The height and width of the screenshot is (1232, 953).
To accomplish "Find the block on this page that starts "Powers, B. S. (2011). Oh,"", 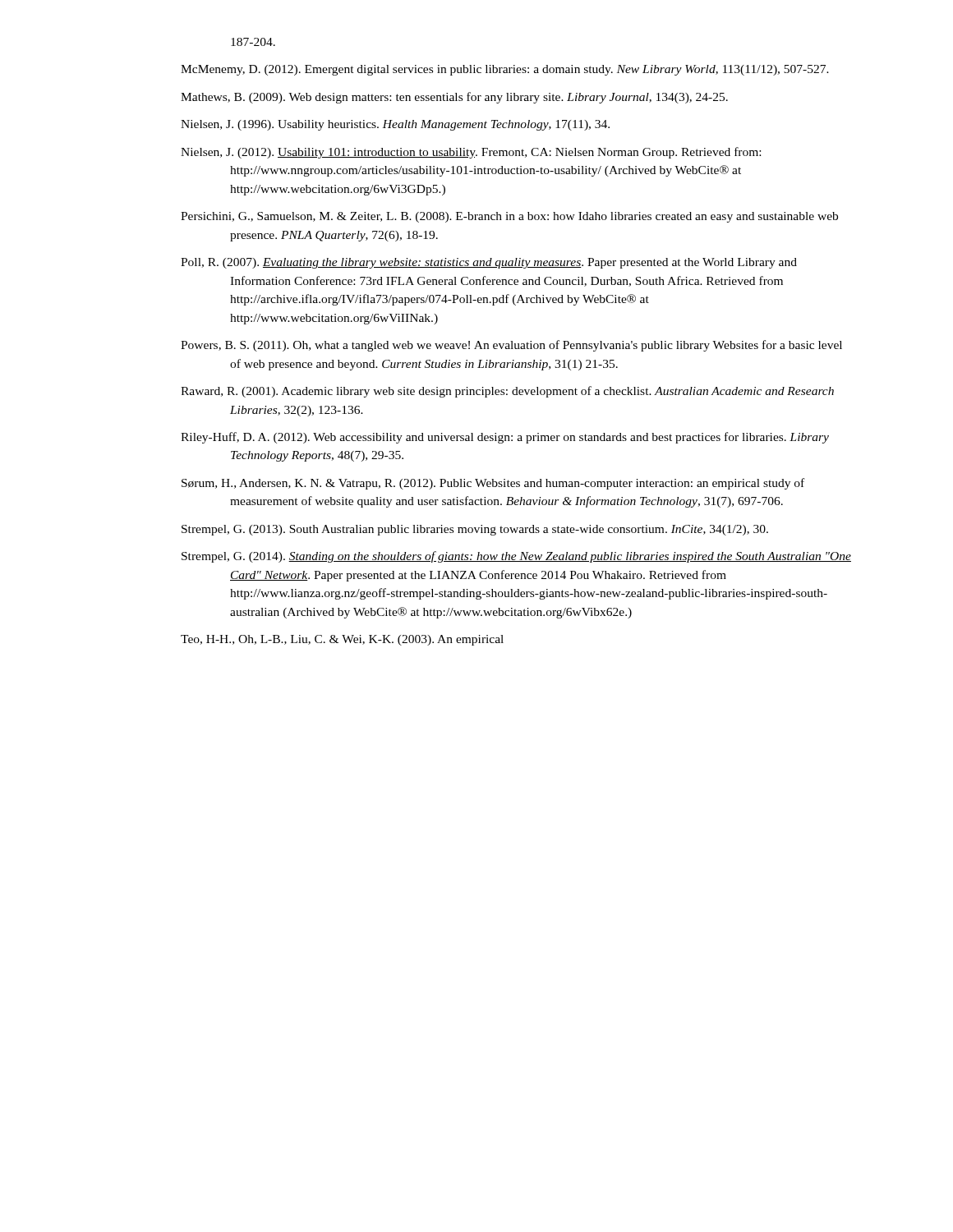I will 512,354.
